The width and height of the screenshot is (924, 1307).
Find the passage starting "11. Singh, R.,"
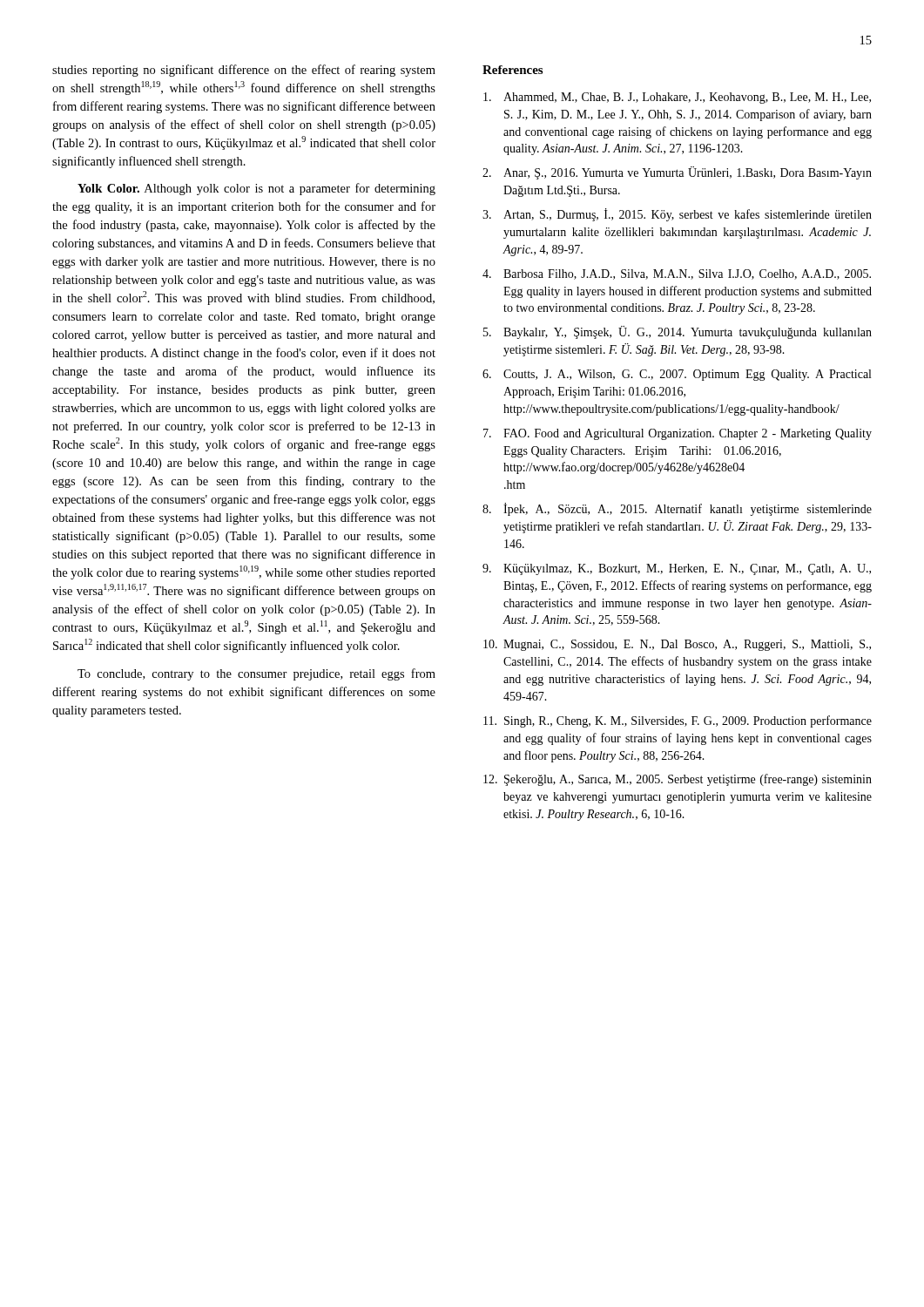[x=677, y=739]
